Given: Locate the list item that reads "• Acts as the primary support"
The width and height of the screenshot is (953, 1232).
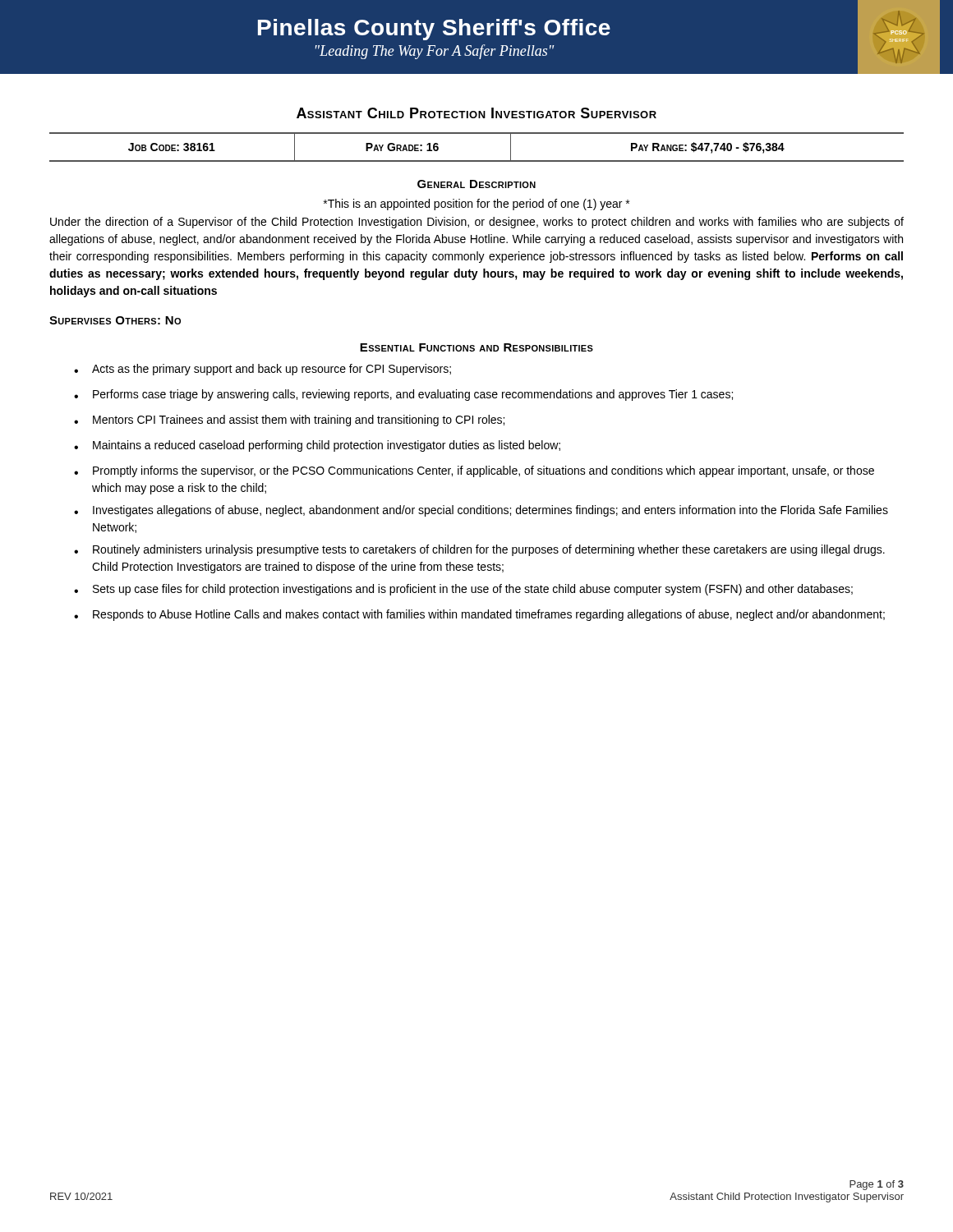Looking at the screenshot, I should point(263,371).
